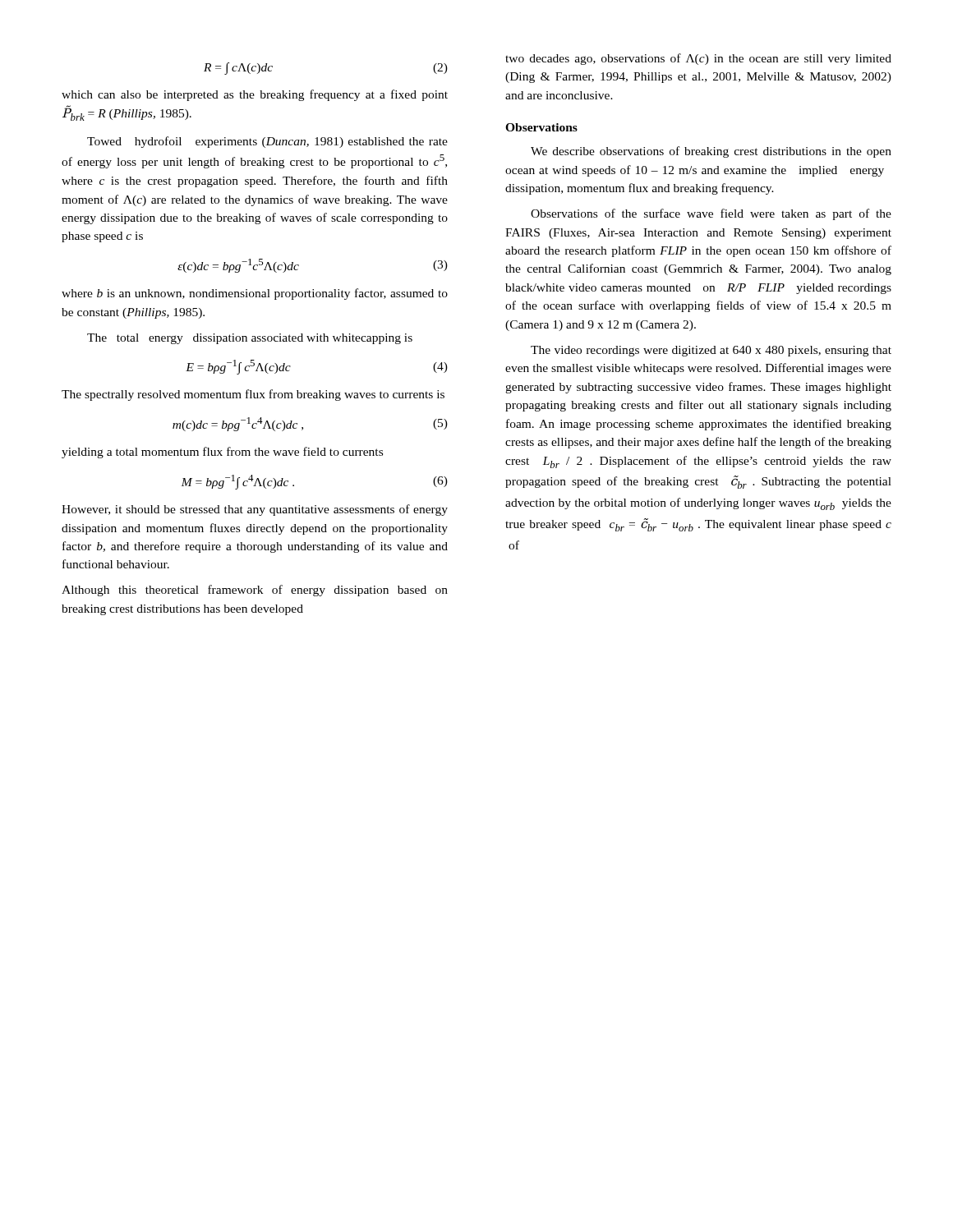Viewport: 953px width, 1232px height.
Task: Find the block on this page that starts "Towed hydrofoil experiments (Duncan, 1981) established the rate"
Action: 255,189
